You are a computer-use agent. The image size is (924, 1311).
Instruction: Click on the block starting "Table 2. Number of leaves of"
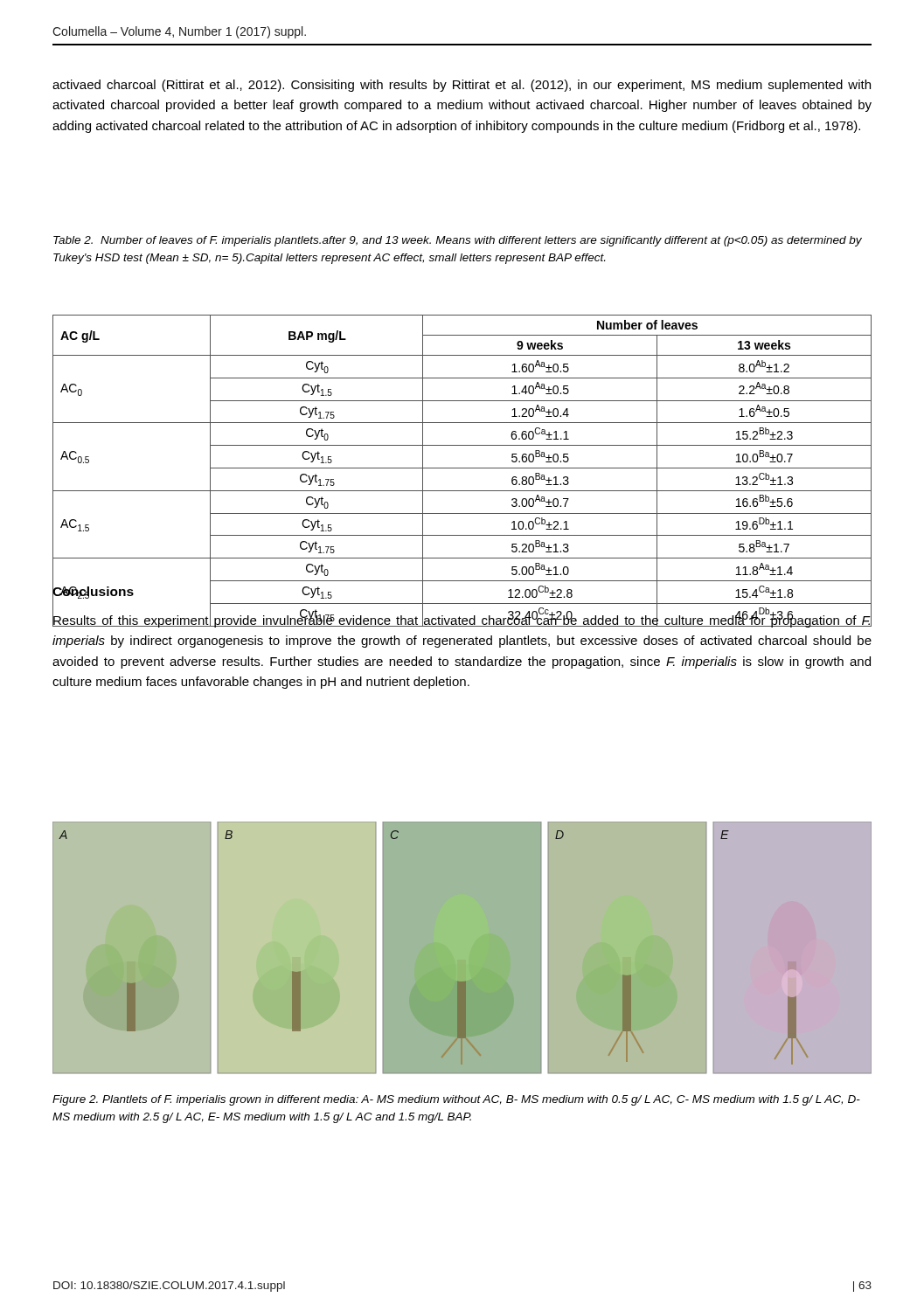[x=457, y=249]
